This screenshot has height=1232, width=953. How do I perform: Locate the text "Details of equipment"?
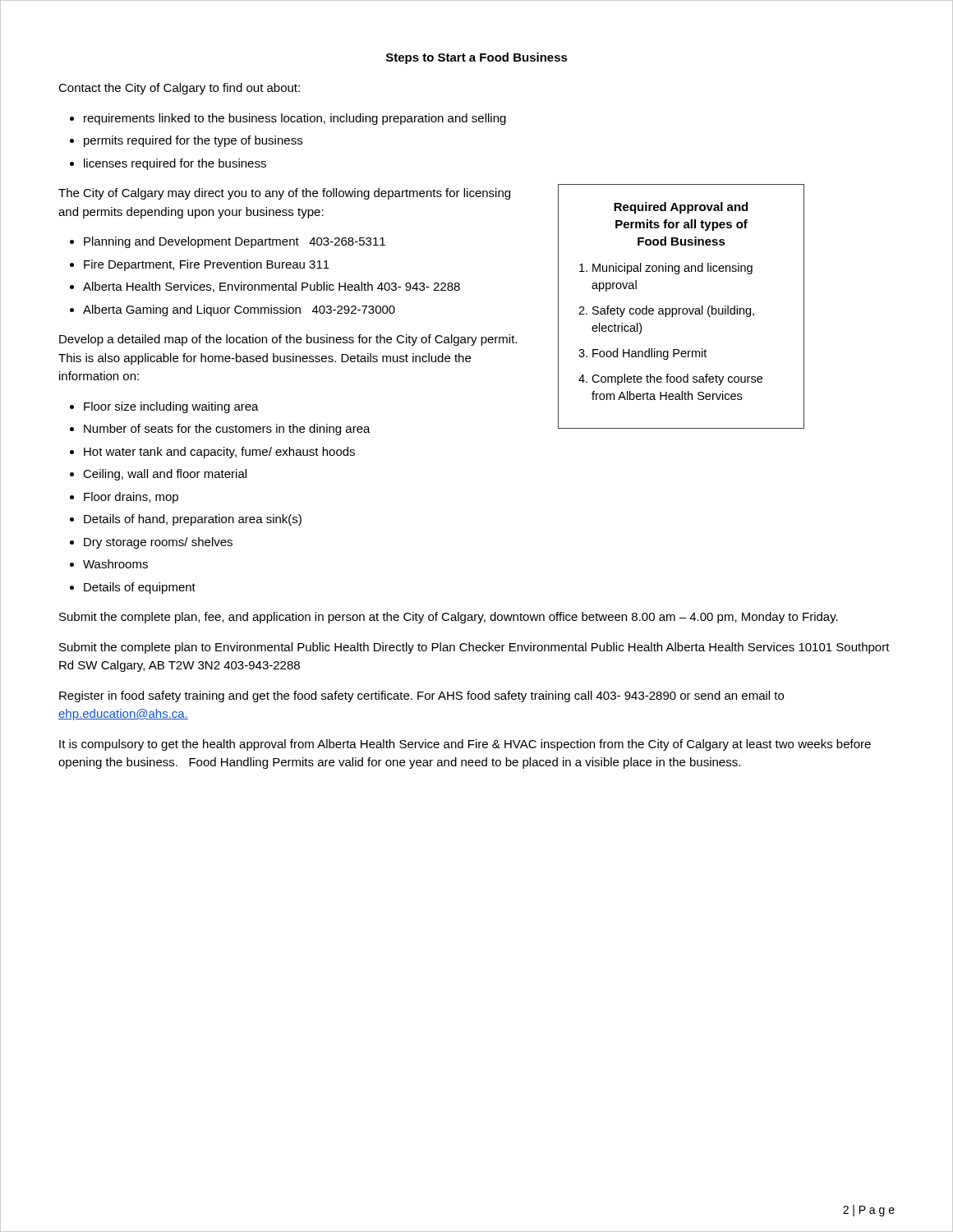[139, 586]
